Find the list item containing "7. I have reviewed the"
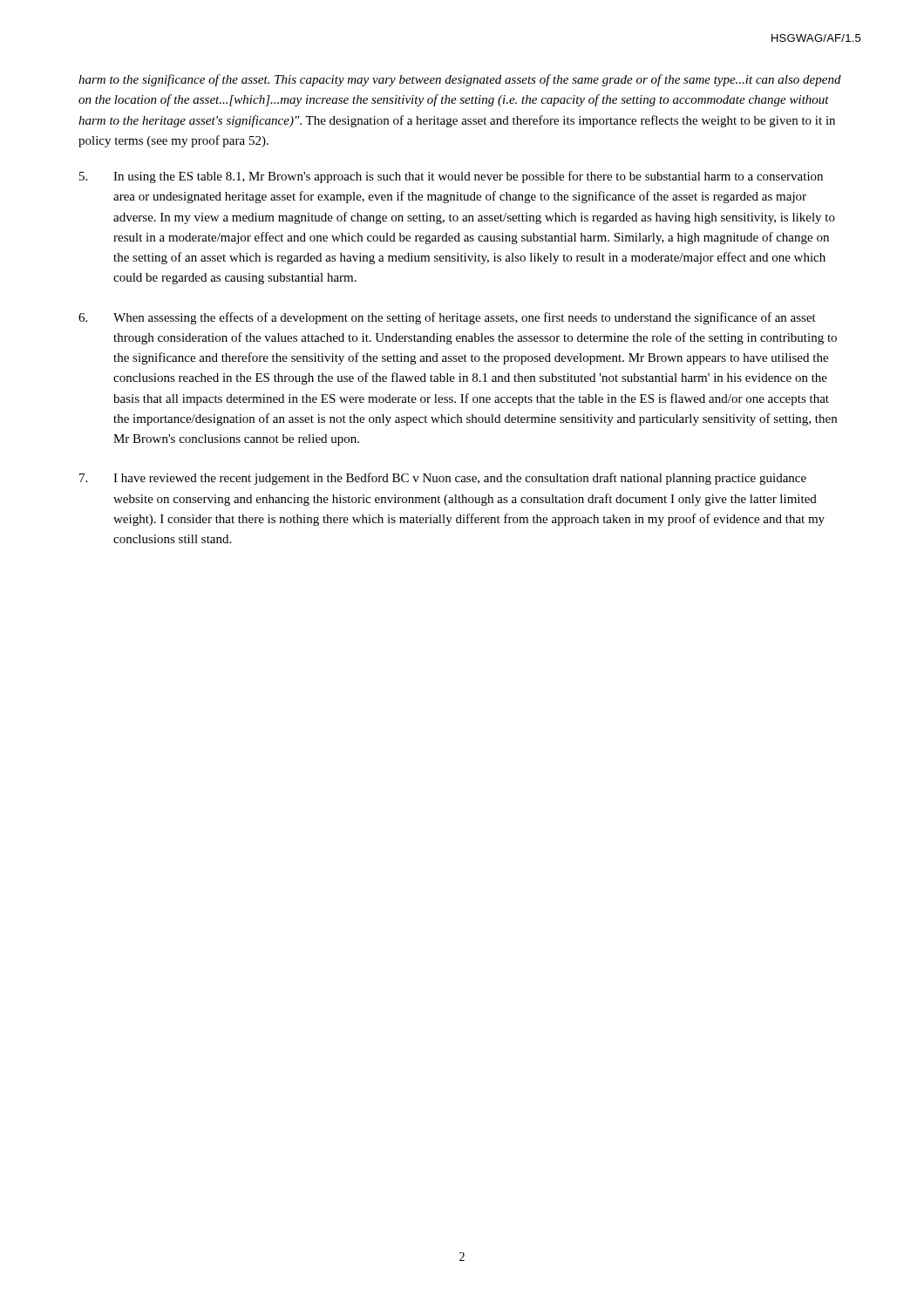This screenshot has width=924, height=1308. tap(462, 509)
